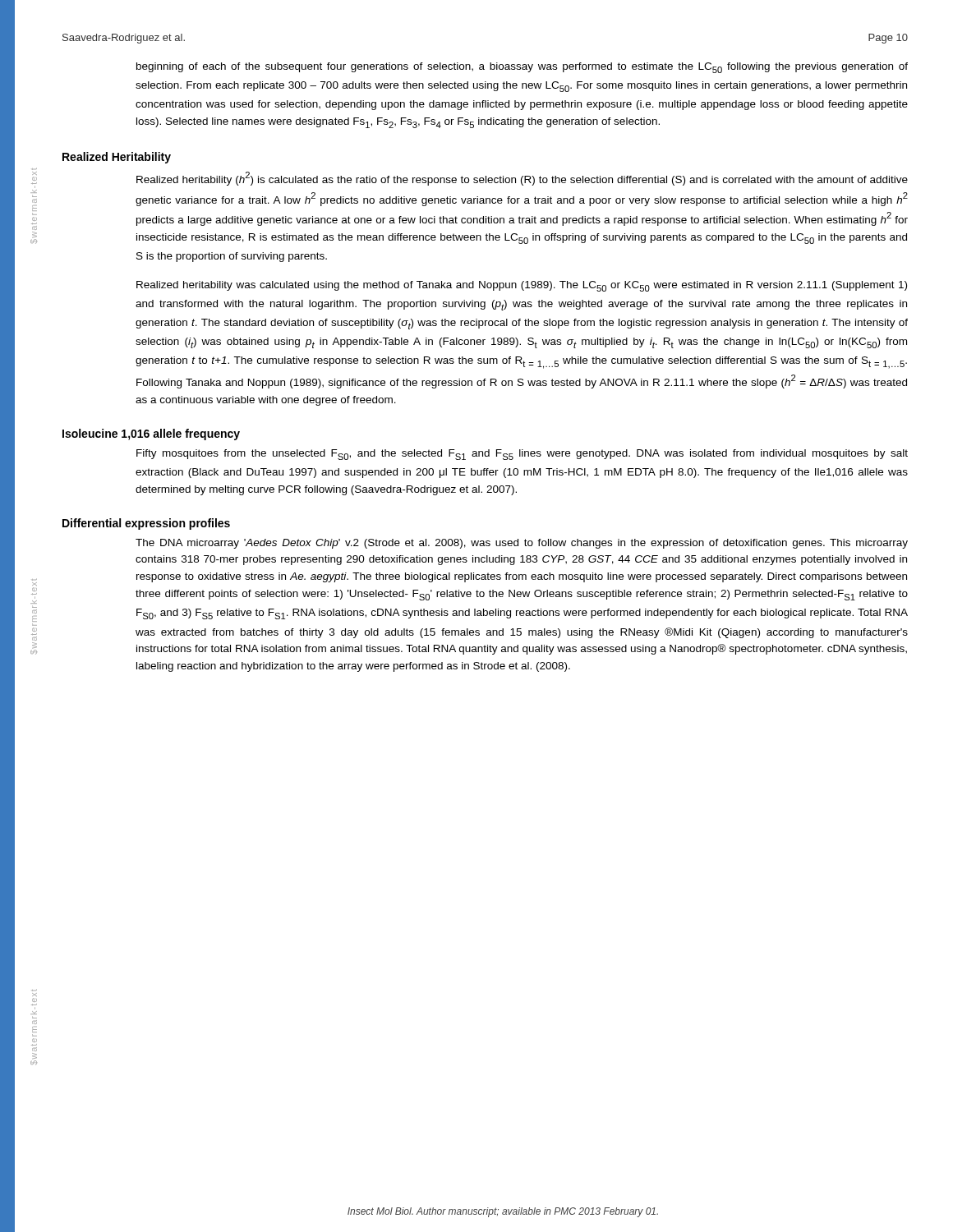Point to the block beginning "beginning of each of"
953x1232 pixels.
point(522,95)
